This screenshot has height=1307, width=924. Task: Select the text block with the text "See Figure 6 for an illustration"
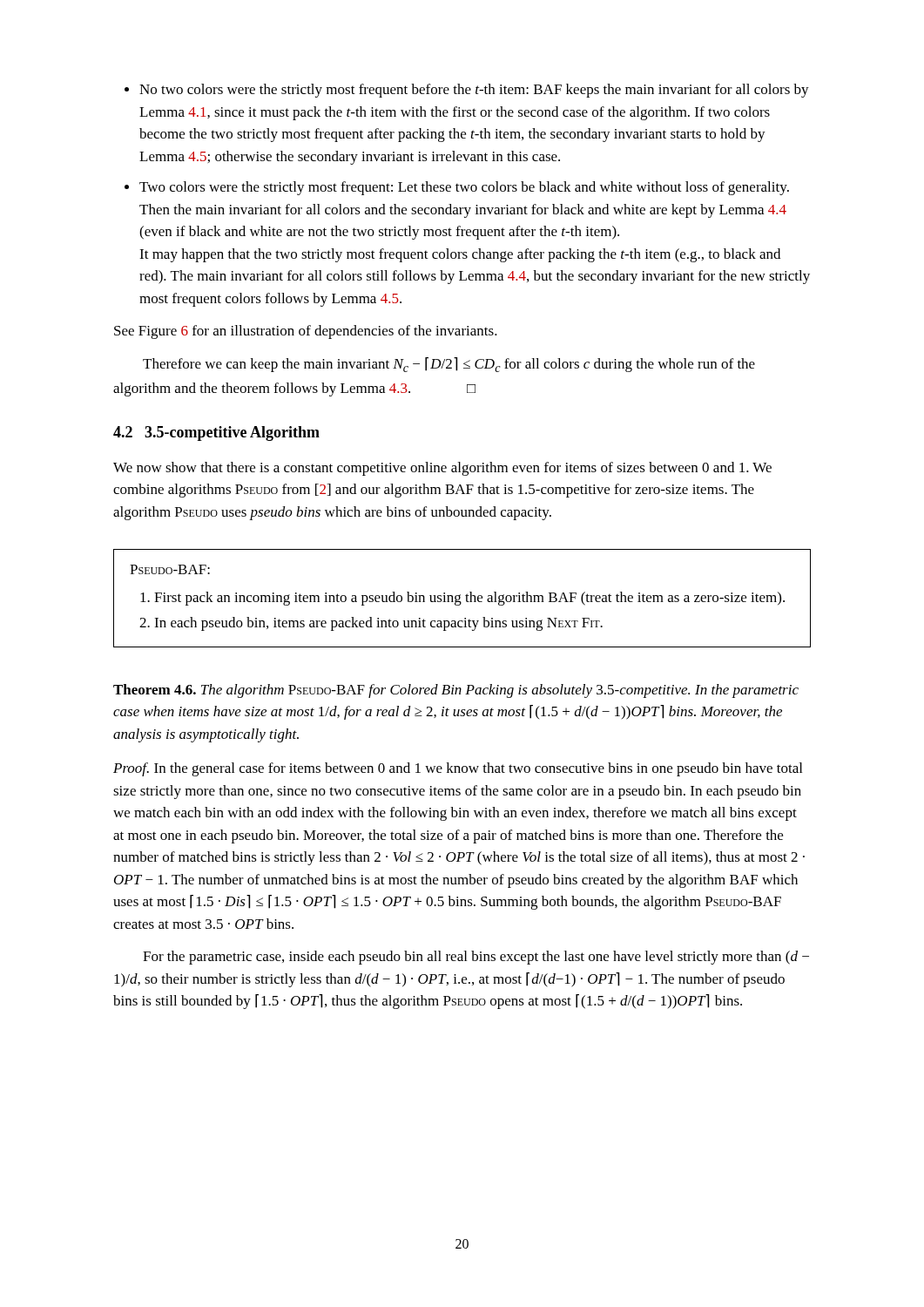[x=305, y=331]
